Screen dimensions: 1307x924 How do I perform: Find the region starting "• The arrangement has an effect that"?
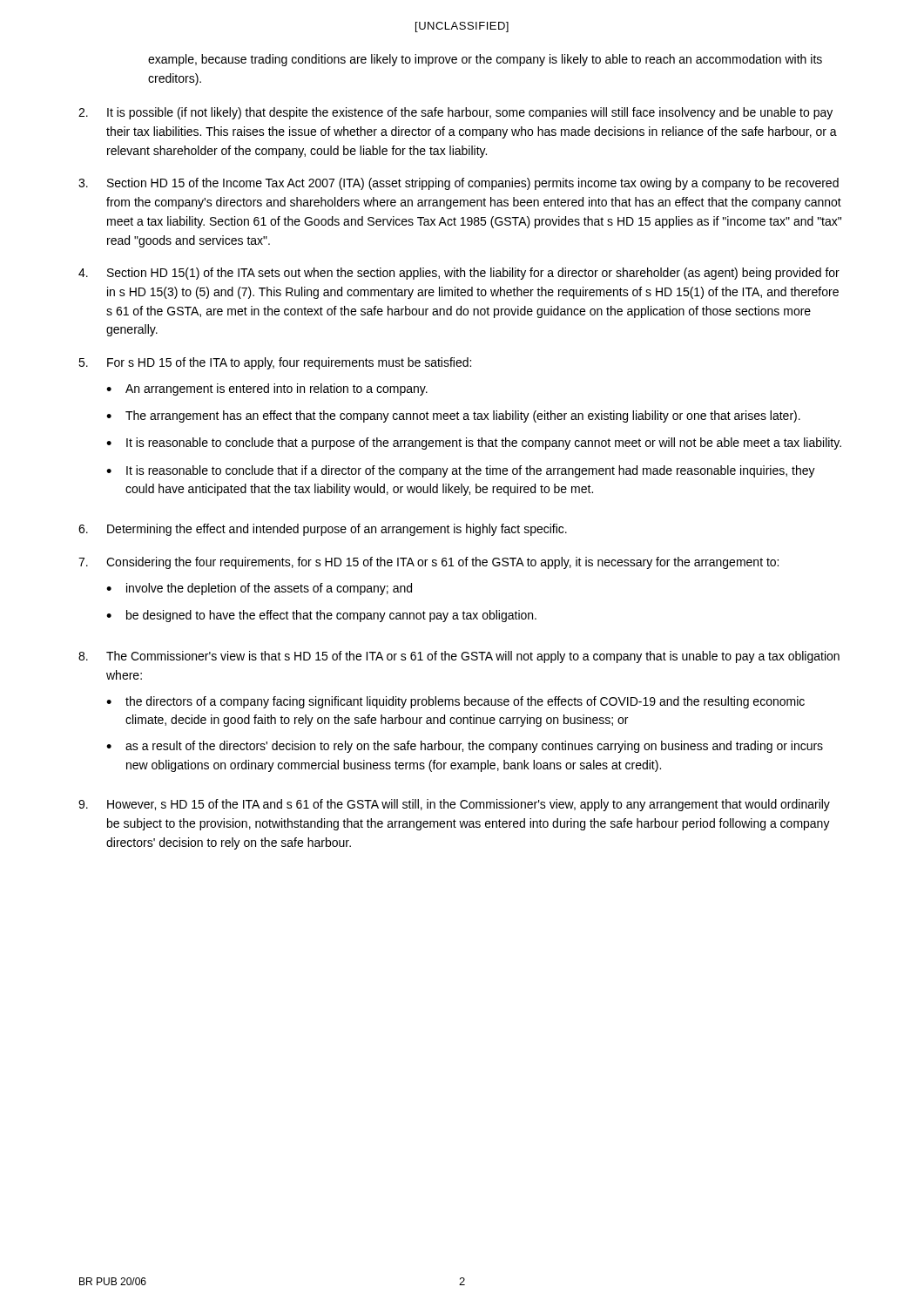[x=476, y=417]
